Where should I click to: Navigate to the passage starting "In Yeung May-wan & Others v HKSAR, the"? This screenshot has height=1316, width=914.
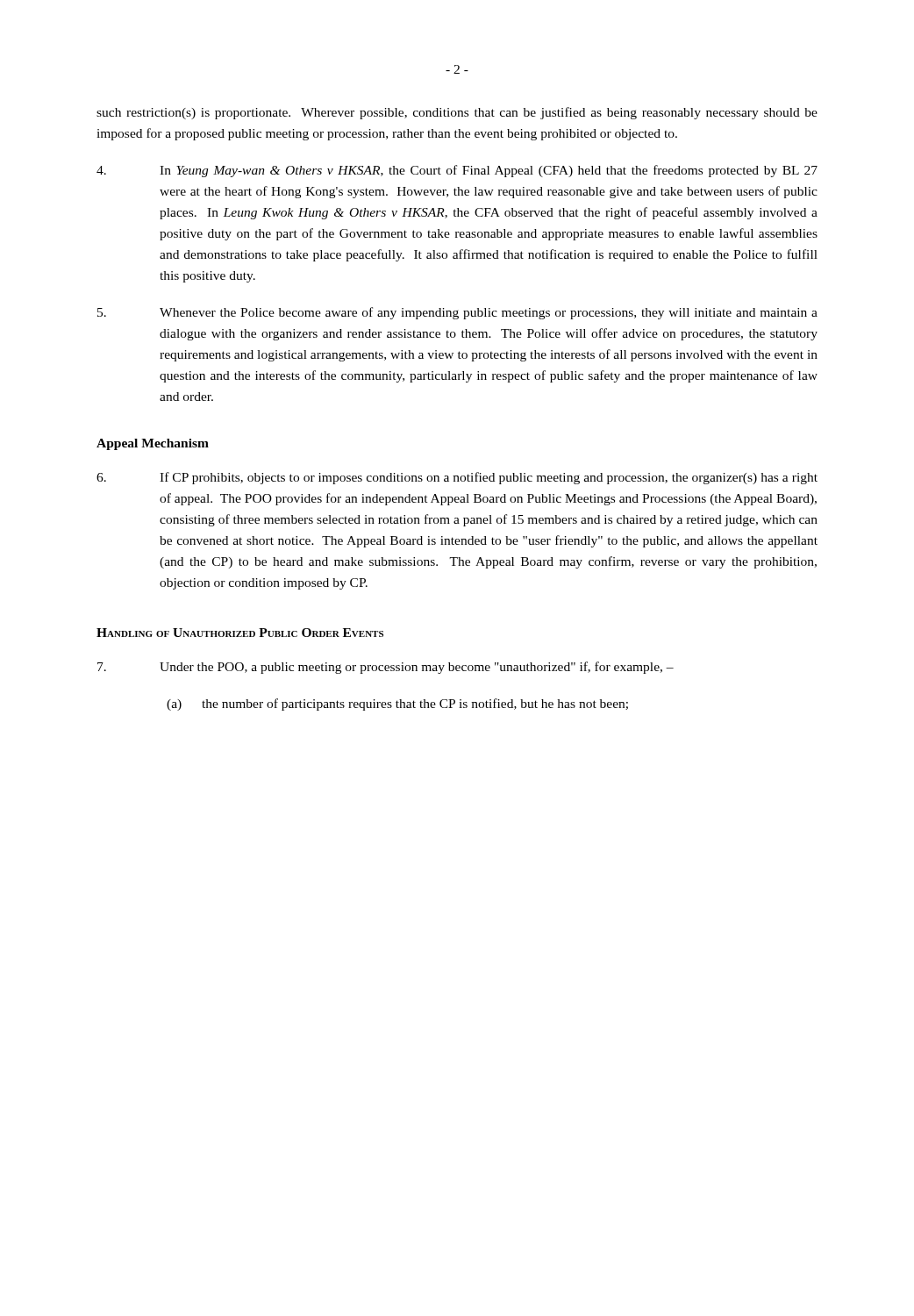click(457, 223)
